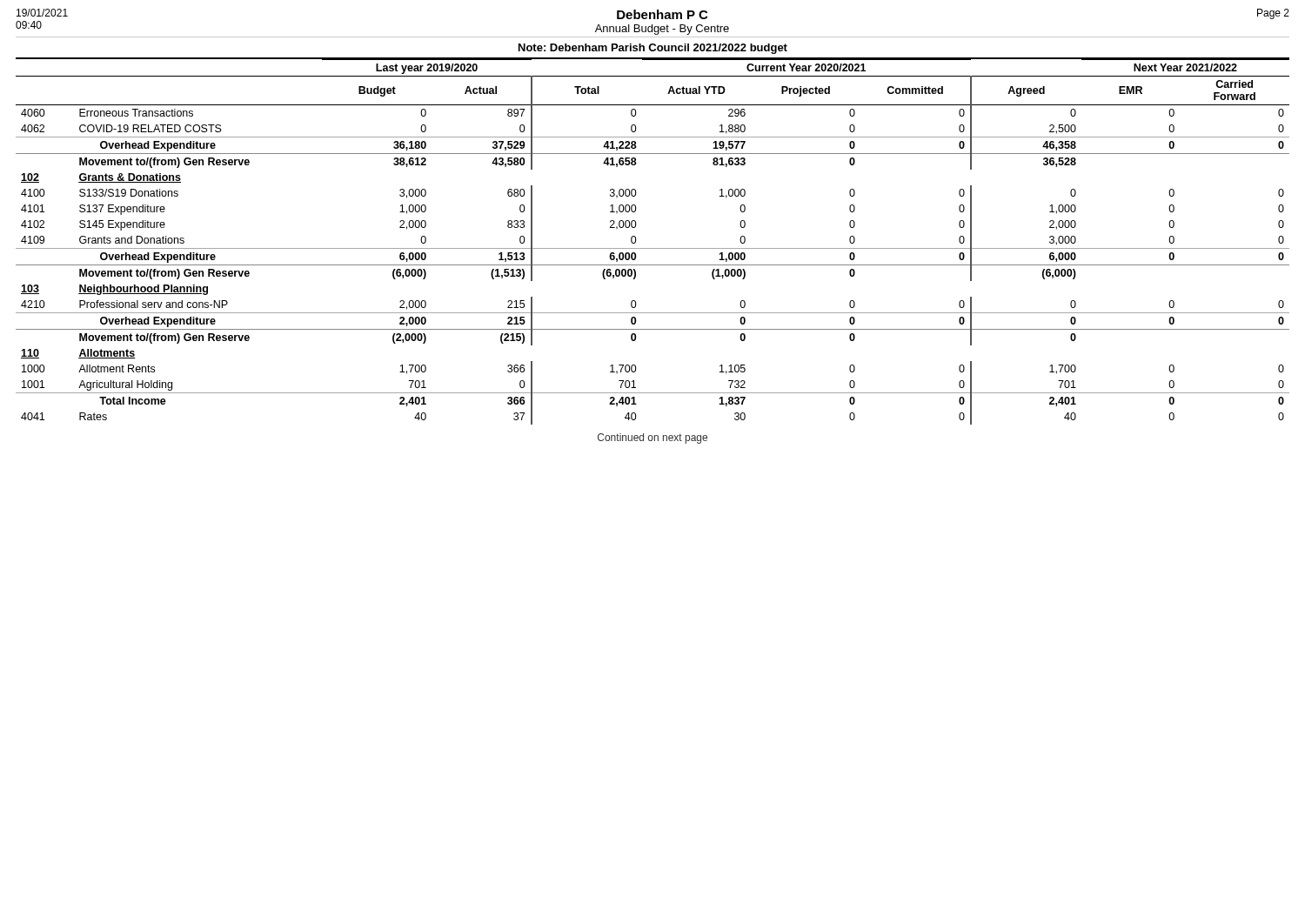Locate a table

(652, 242)
